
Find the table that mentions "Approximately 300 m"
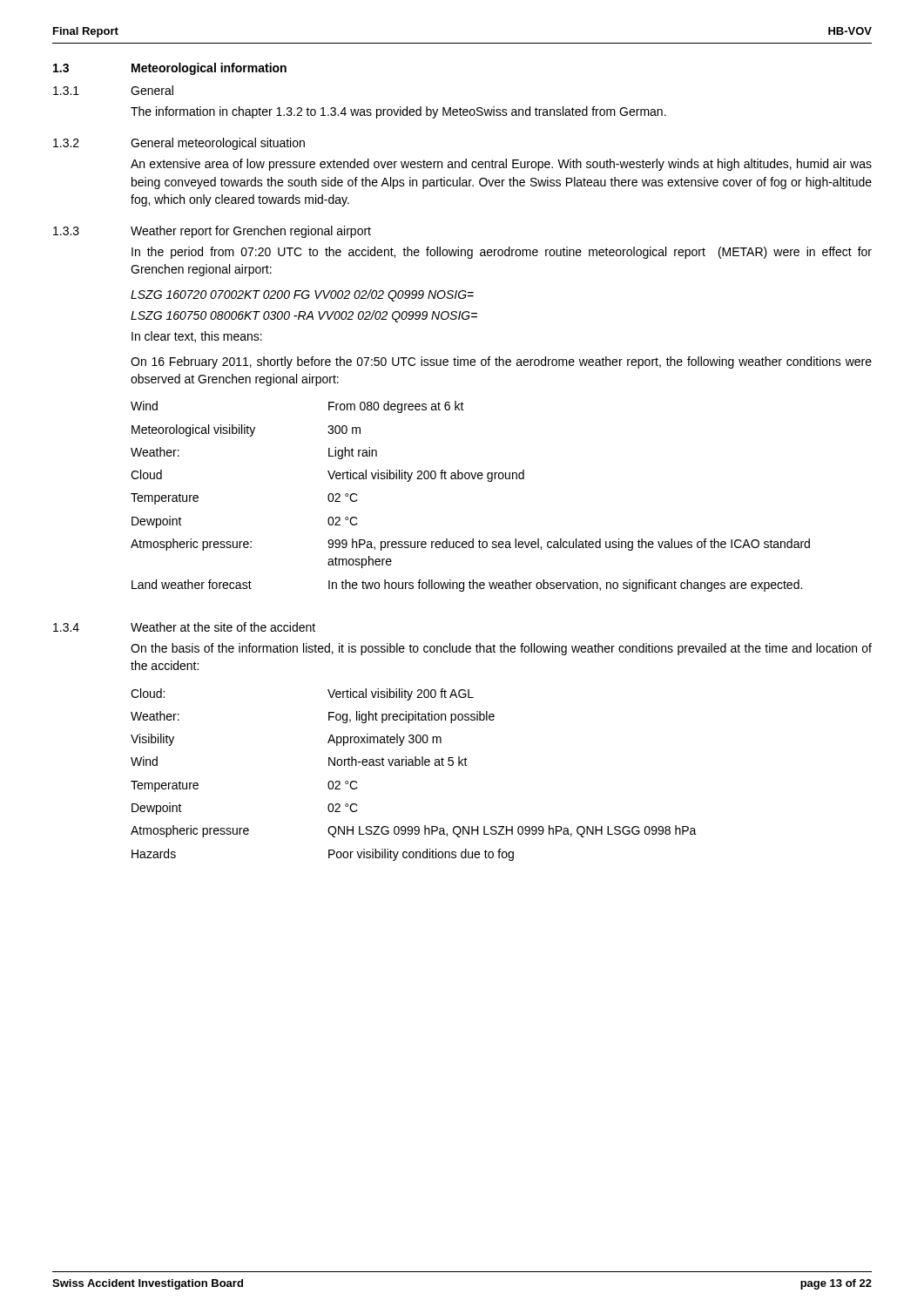click(501, 773)
